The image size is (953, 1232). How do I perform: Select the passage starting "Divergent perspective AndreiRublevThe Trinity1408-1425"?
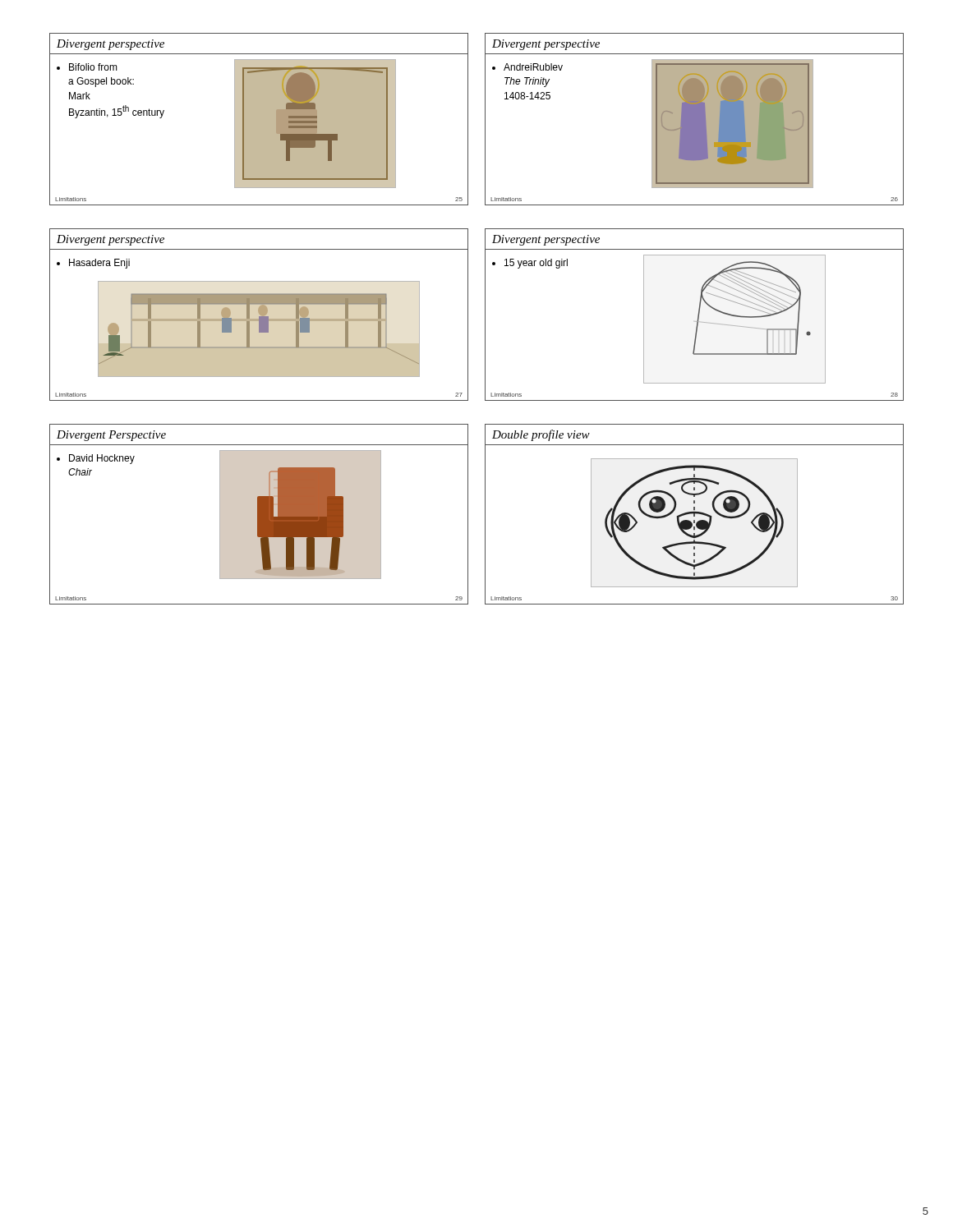tap(694, 119)
